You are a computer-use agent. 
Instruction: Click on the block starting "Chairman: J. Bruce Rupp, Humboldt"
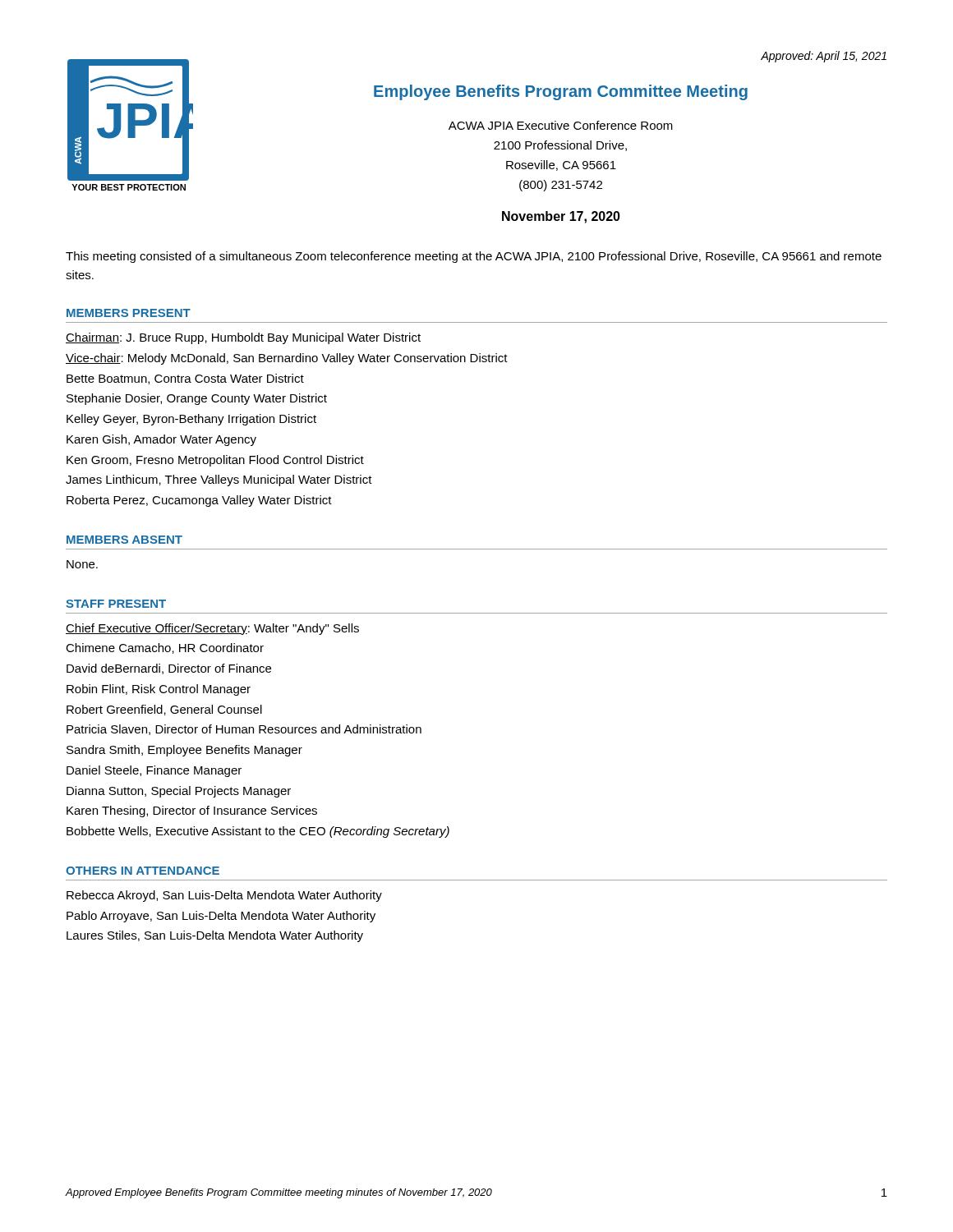point(287,418)
